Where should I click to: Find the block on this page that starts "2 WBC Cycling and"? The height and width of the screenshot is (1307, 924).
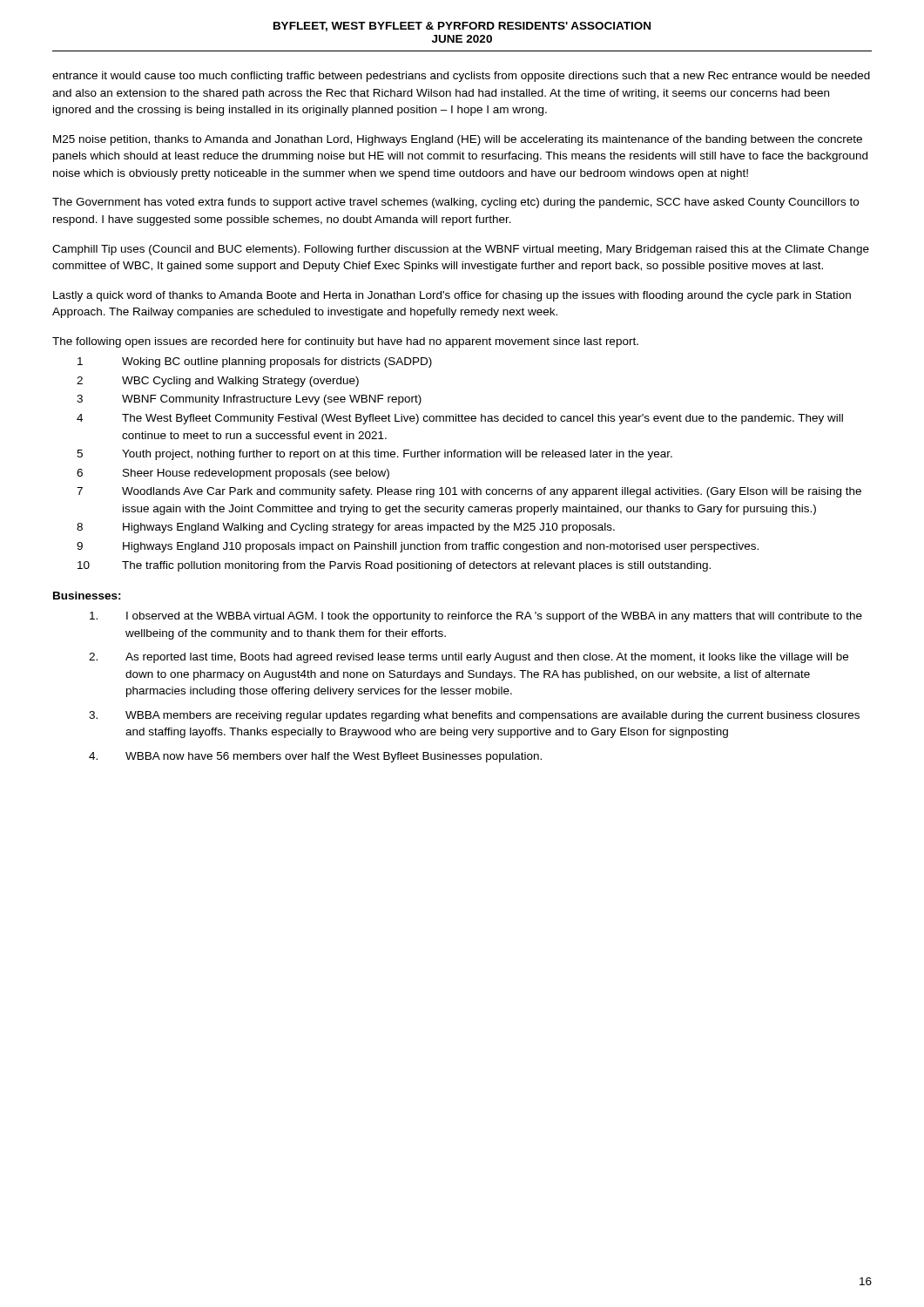218,382
